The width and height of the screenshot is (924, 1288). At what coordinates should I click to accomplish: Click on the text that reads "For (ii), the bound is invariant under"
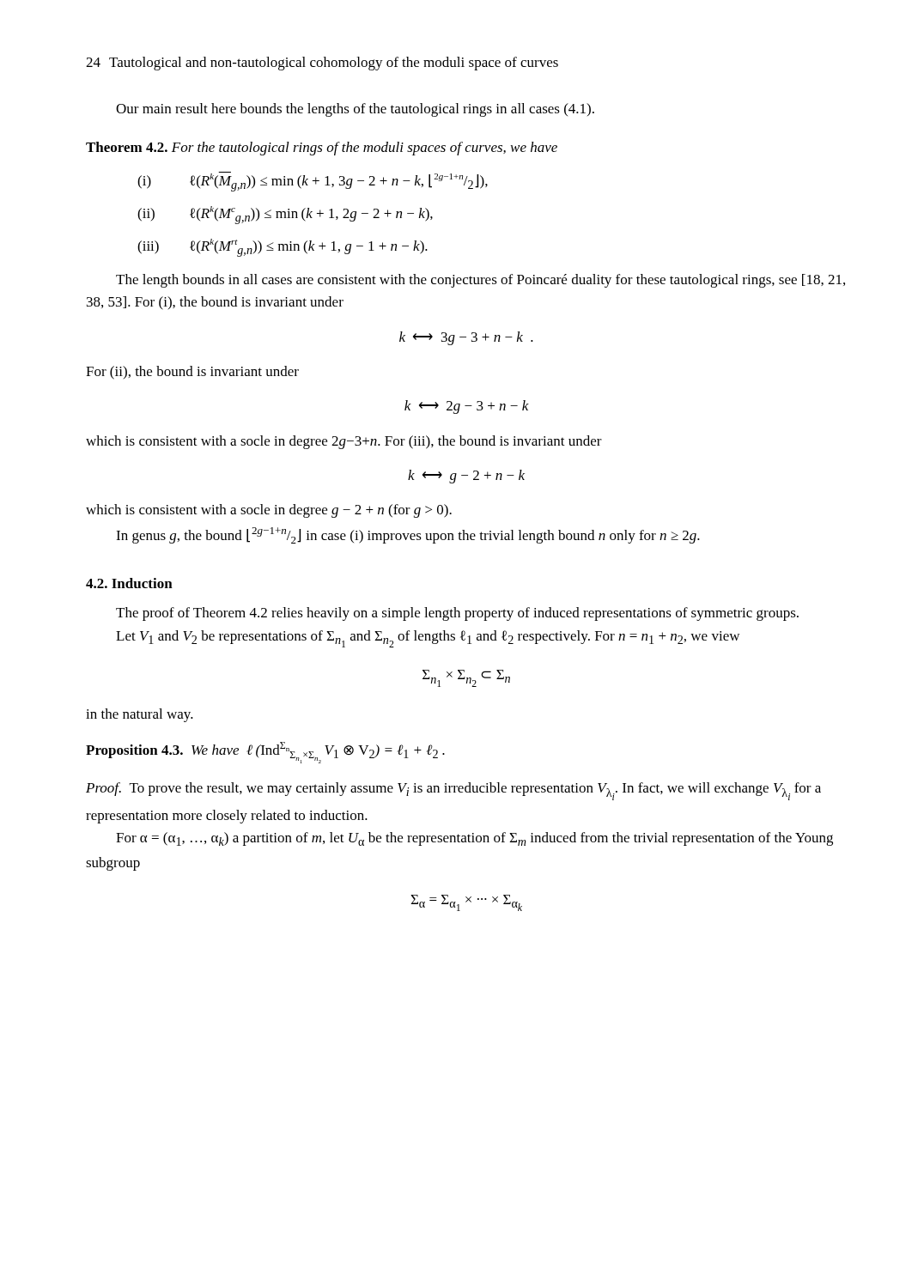pyautogui.click(x=192, y=373)
